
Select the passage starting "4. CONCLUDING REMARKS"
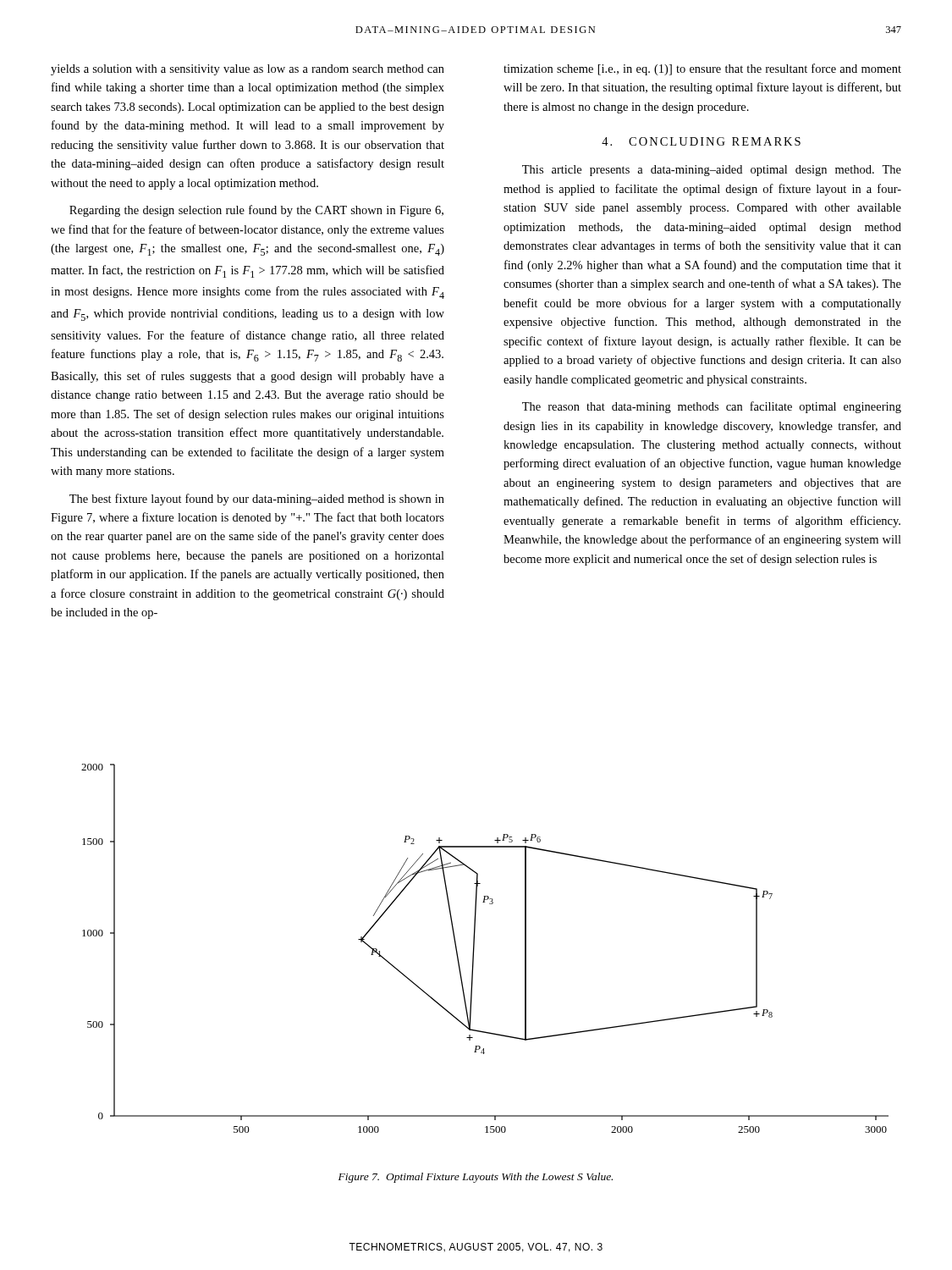[x=702, y=142]
